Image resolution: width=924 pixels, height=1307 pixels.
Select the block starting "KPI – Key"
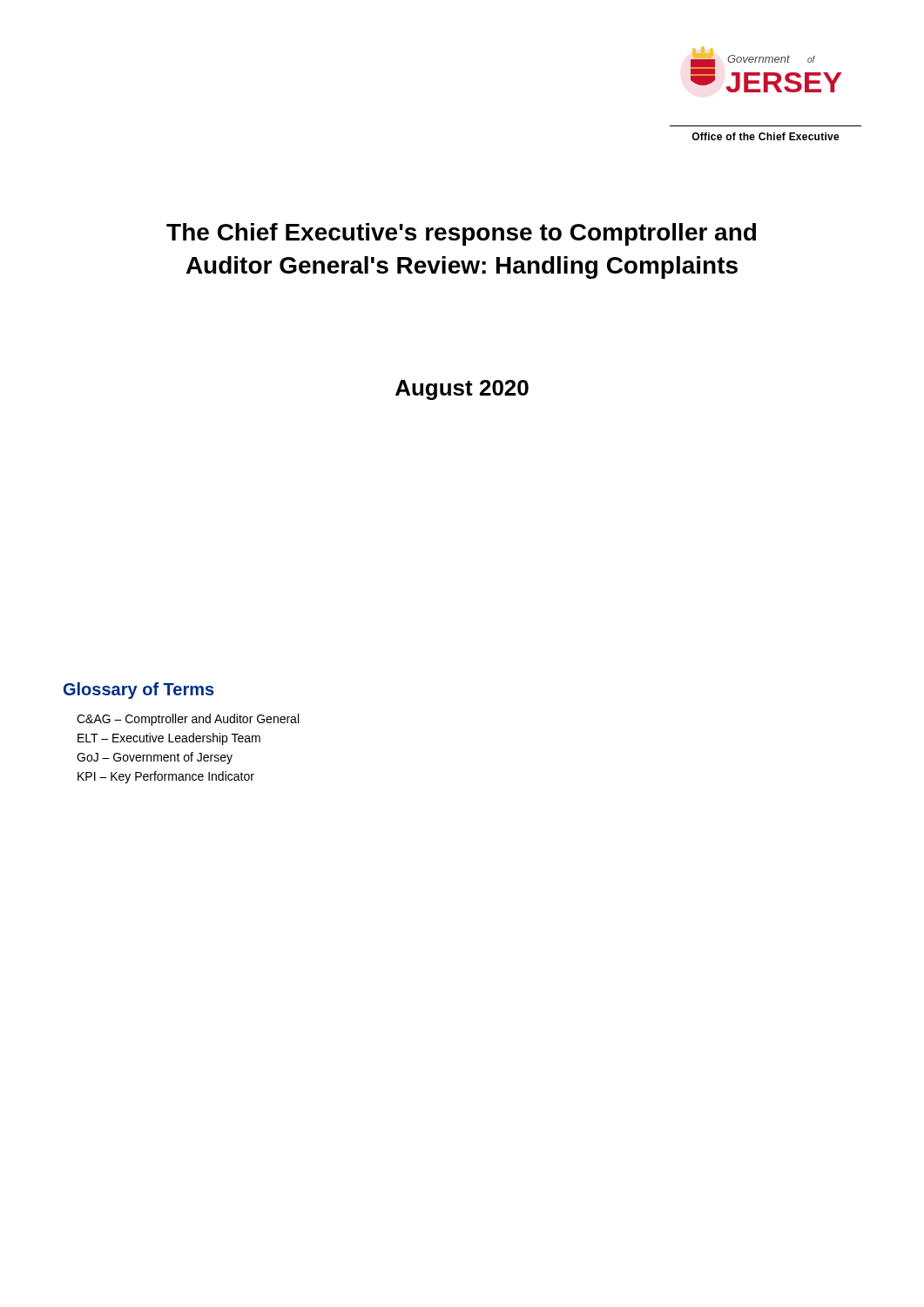coord(165,776)
